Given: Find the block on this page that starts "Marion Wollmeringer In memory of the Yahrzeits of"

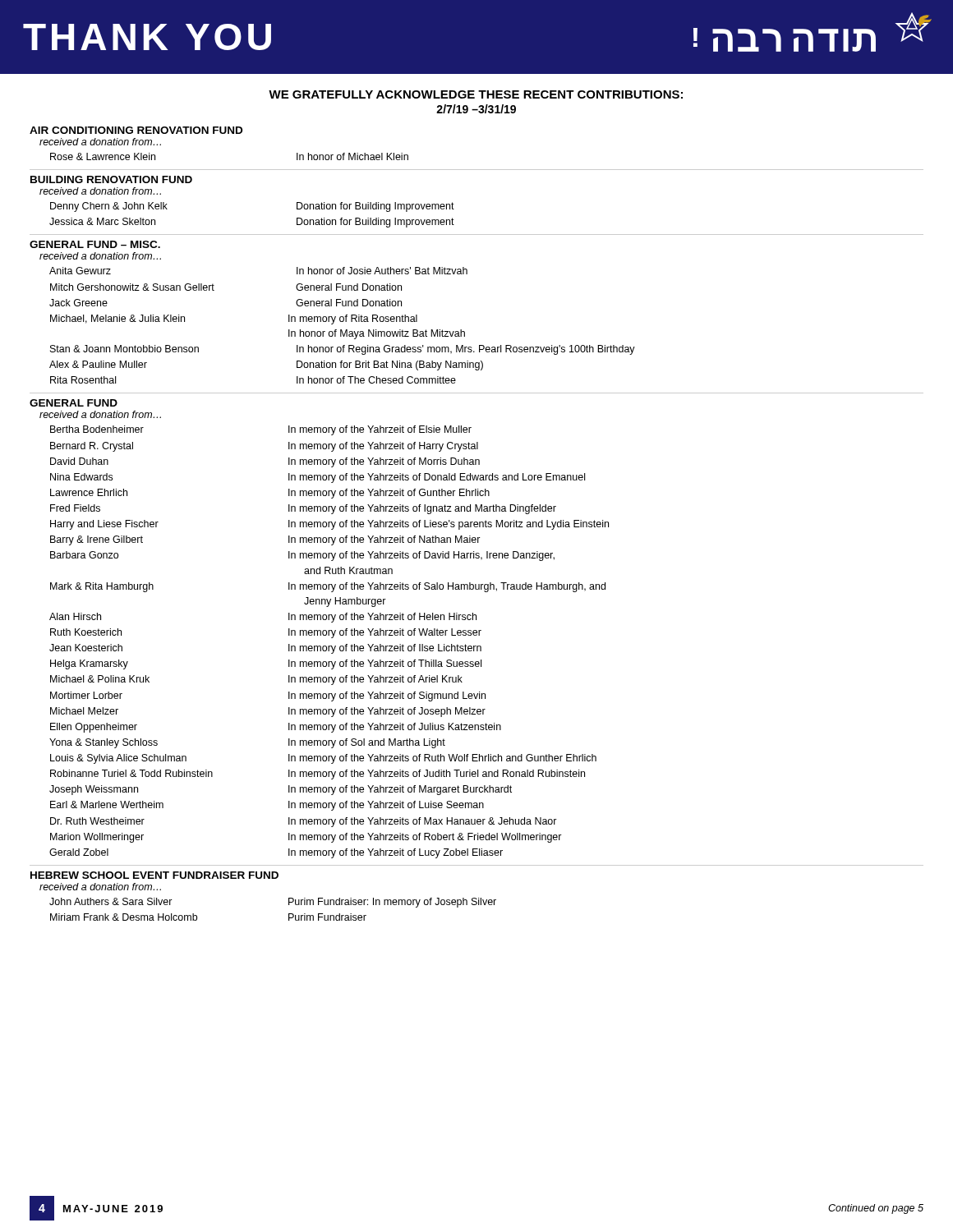Looking at the screenshot, I should [x=486, y=837].
